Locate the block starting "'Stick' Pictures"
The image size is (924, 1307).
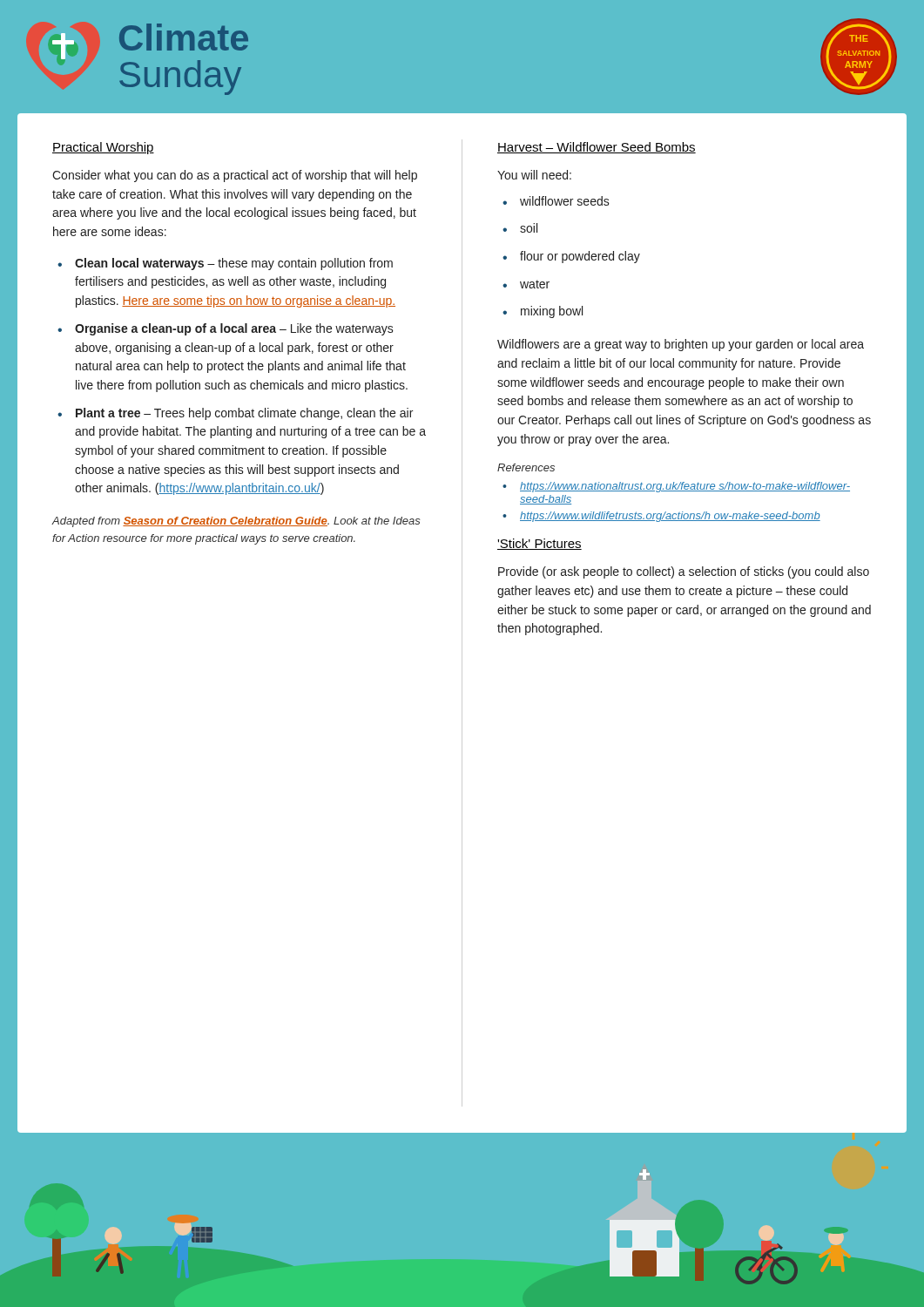pos(539,544)
